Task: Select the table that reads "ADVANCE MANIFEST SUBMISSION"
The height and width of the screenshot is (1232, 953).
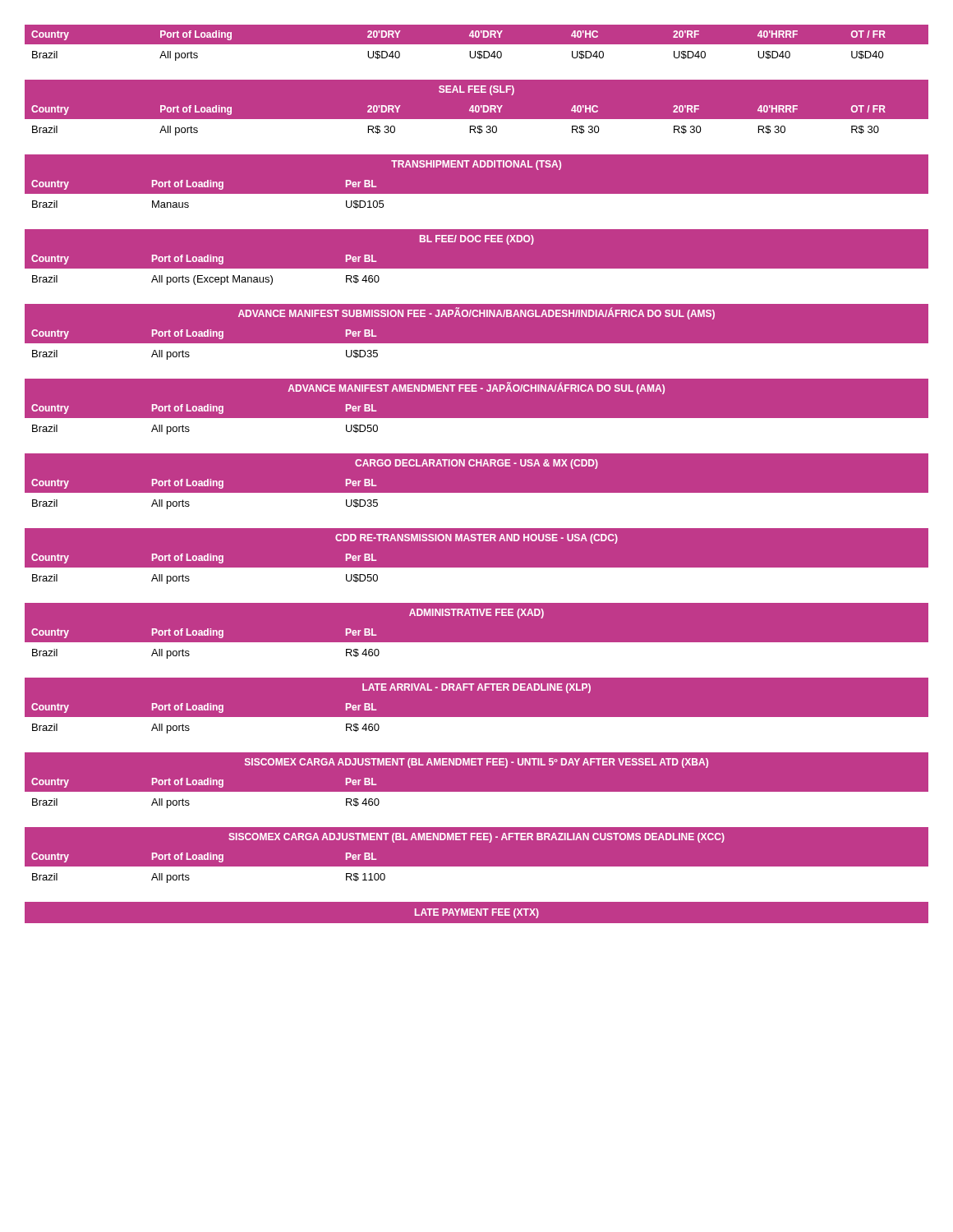Action: [476, 334]
